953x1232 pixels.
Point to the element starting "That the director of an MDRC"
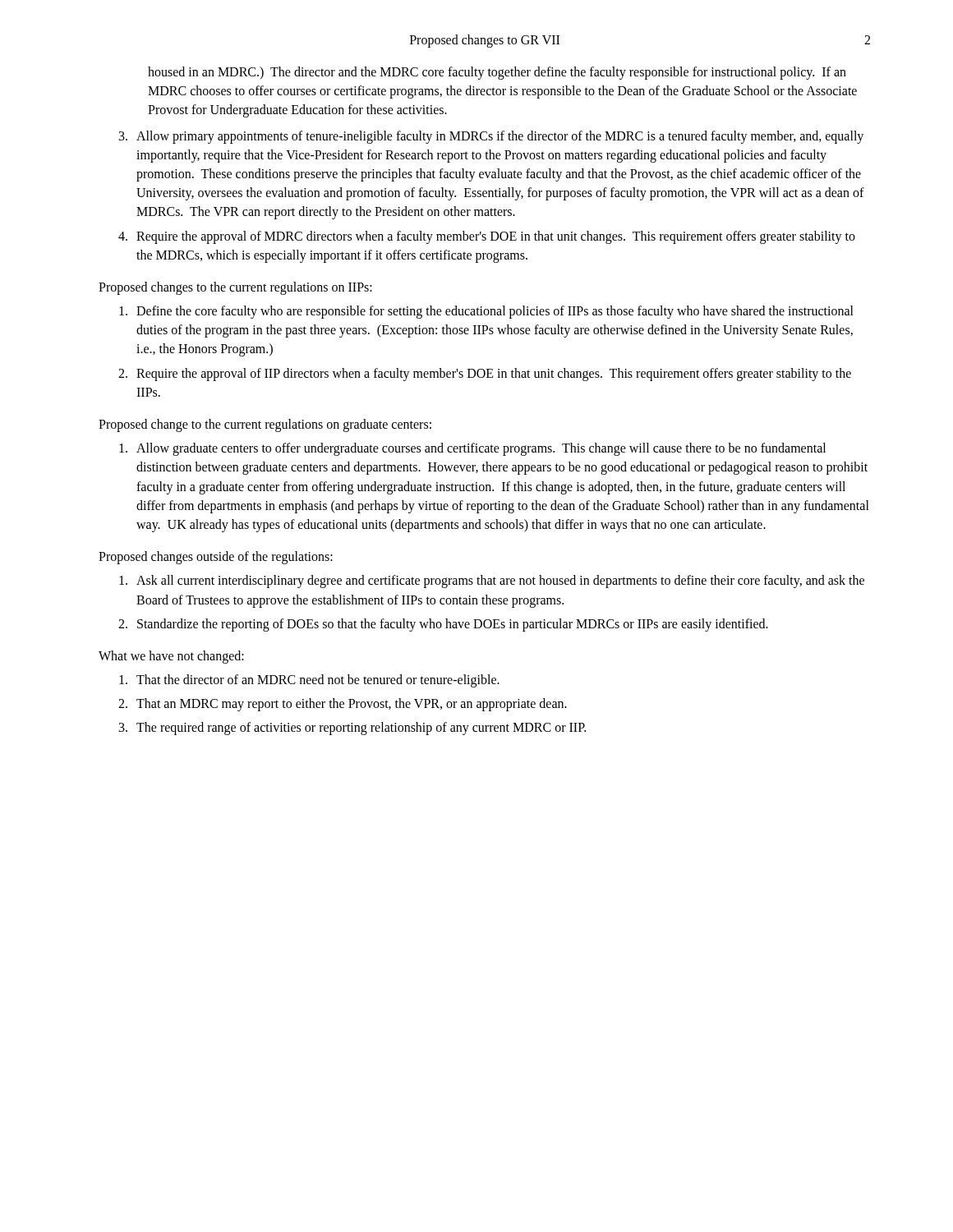pyautogui.click(x=485, y=680)
